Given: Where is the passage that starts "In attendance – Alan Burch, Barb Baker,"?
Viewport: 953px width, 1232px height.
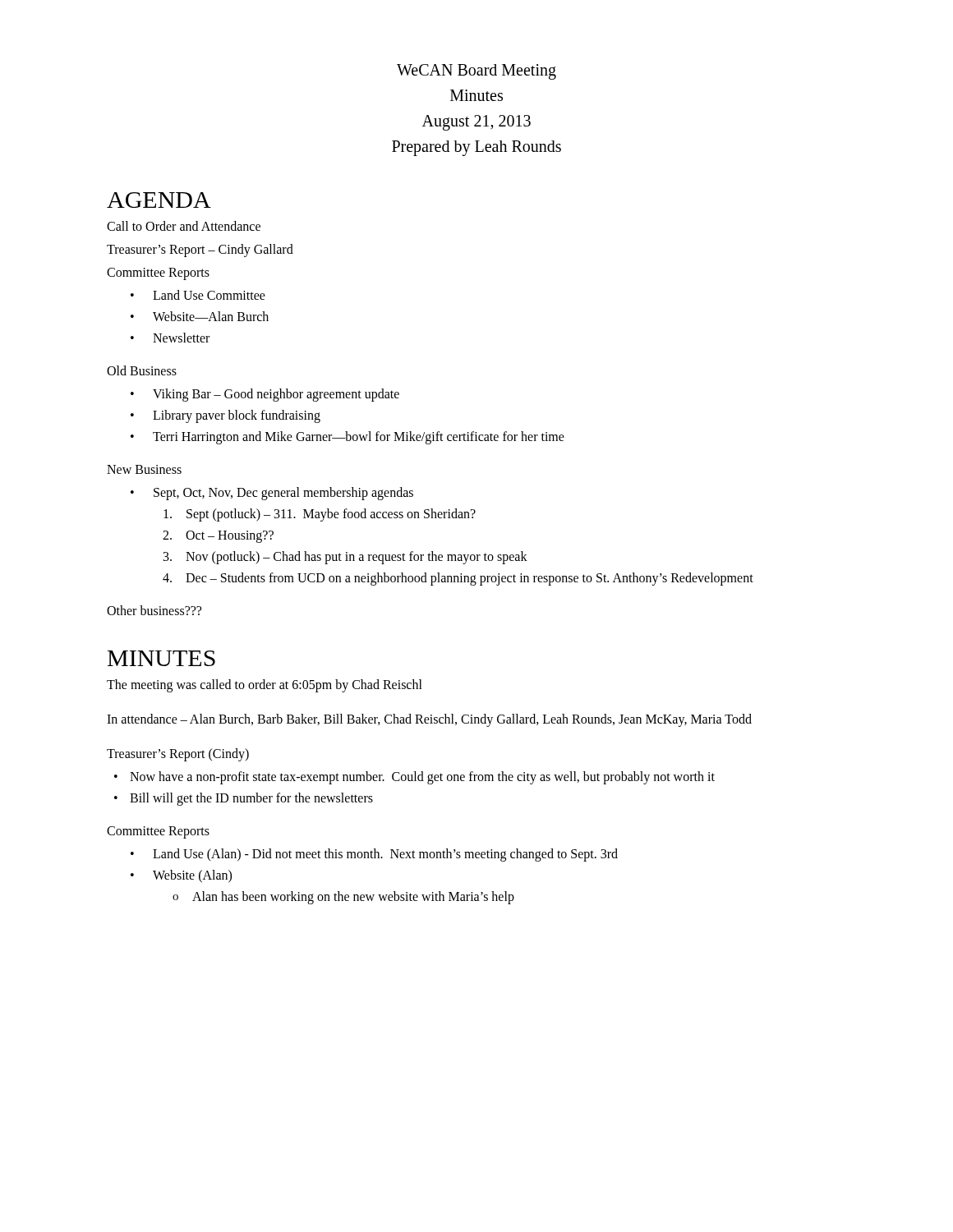Looking at the screenshot, I should tap(429, 719).
